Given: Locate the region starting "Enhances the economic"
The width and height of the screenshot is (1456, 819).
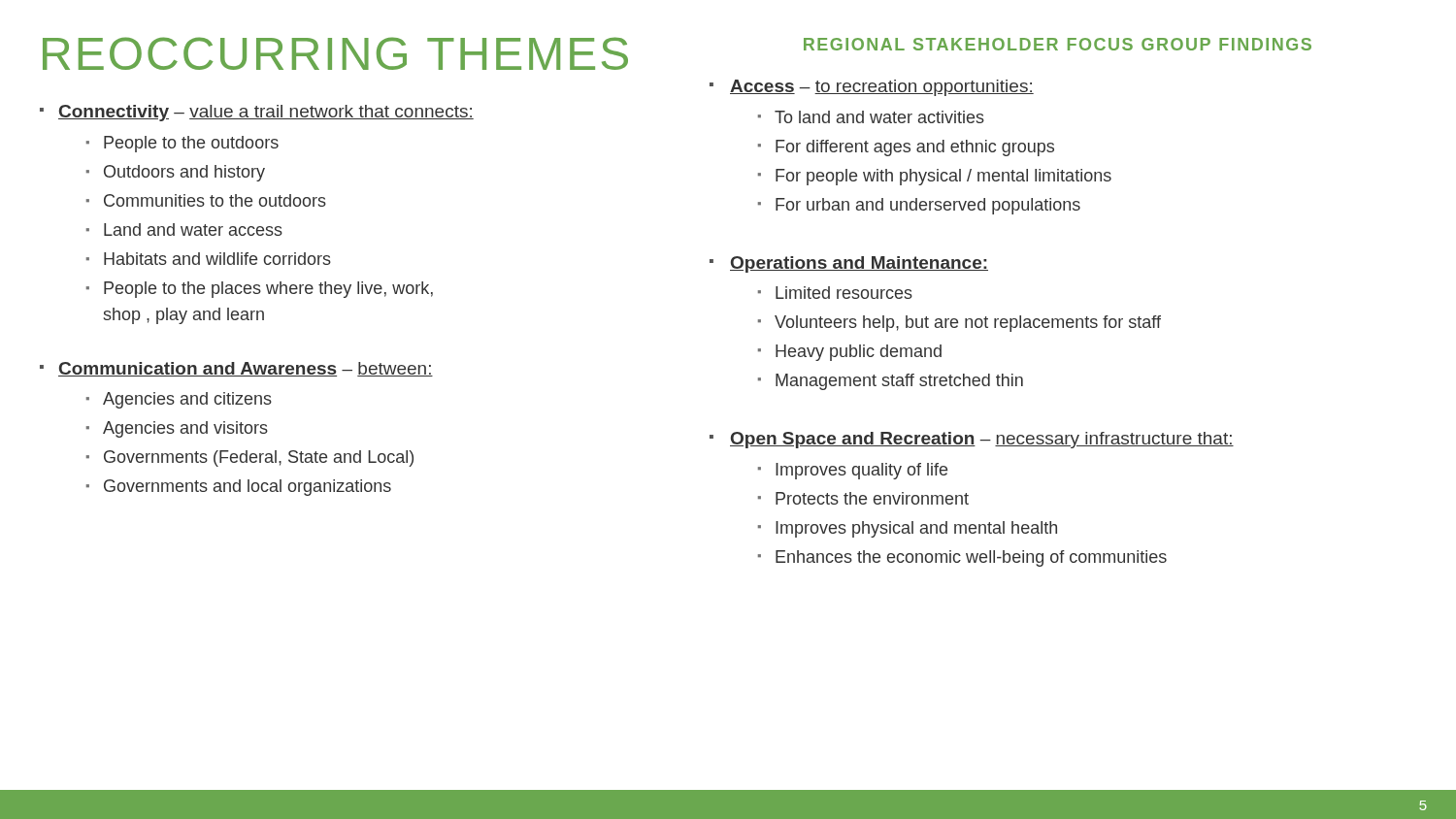Looking at the screenshot, I should point(971,557).
